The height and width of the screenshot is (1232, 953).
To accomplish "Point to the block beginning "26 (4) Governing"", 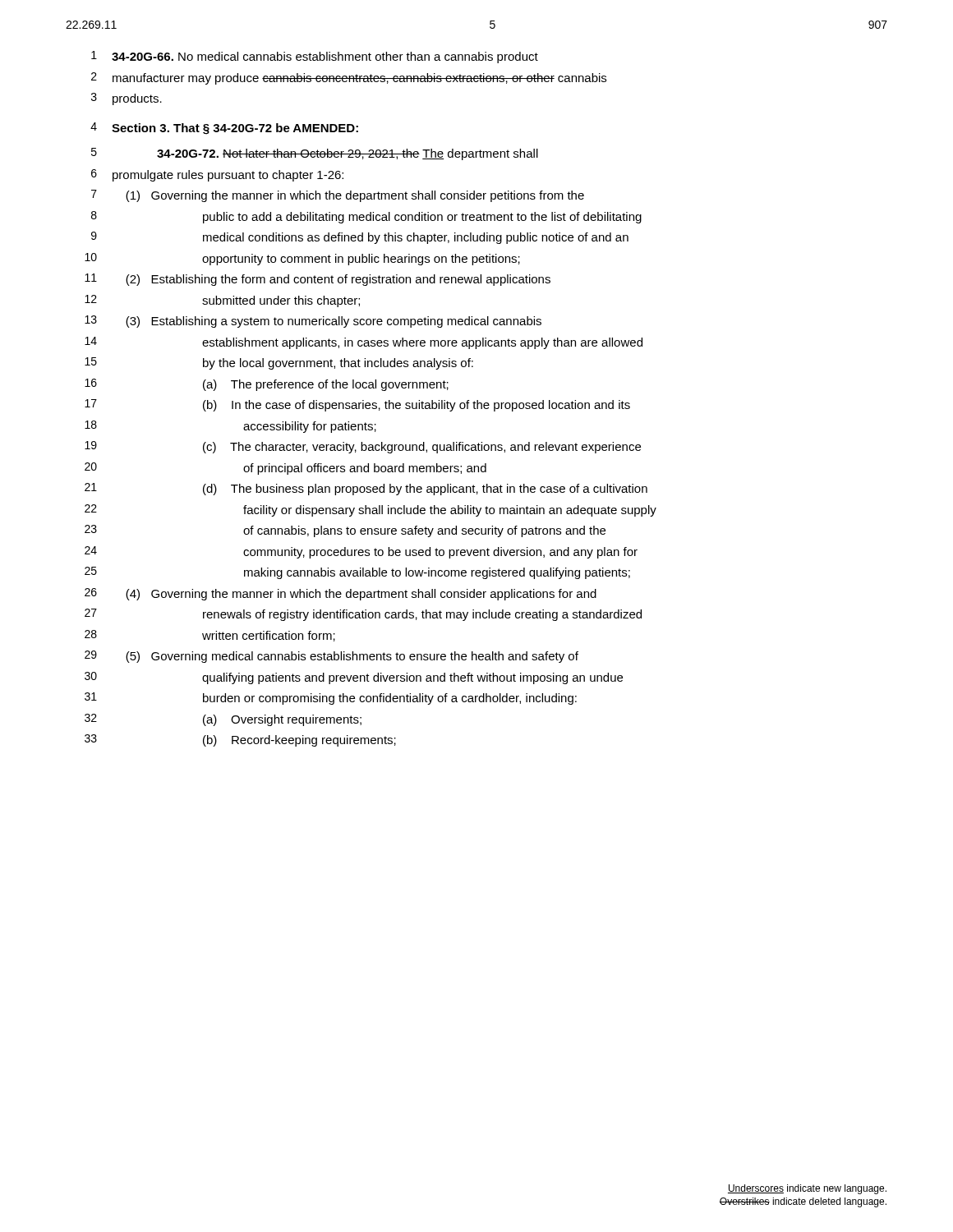I will coord(476,614).
